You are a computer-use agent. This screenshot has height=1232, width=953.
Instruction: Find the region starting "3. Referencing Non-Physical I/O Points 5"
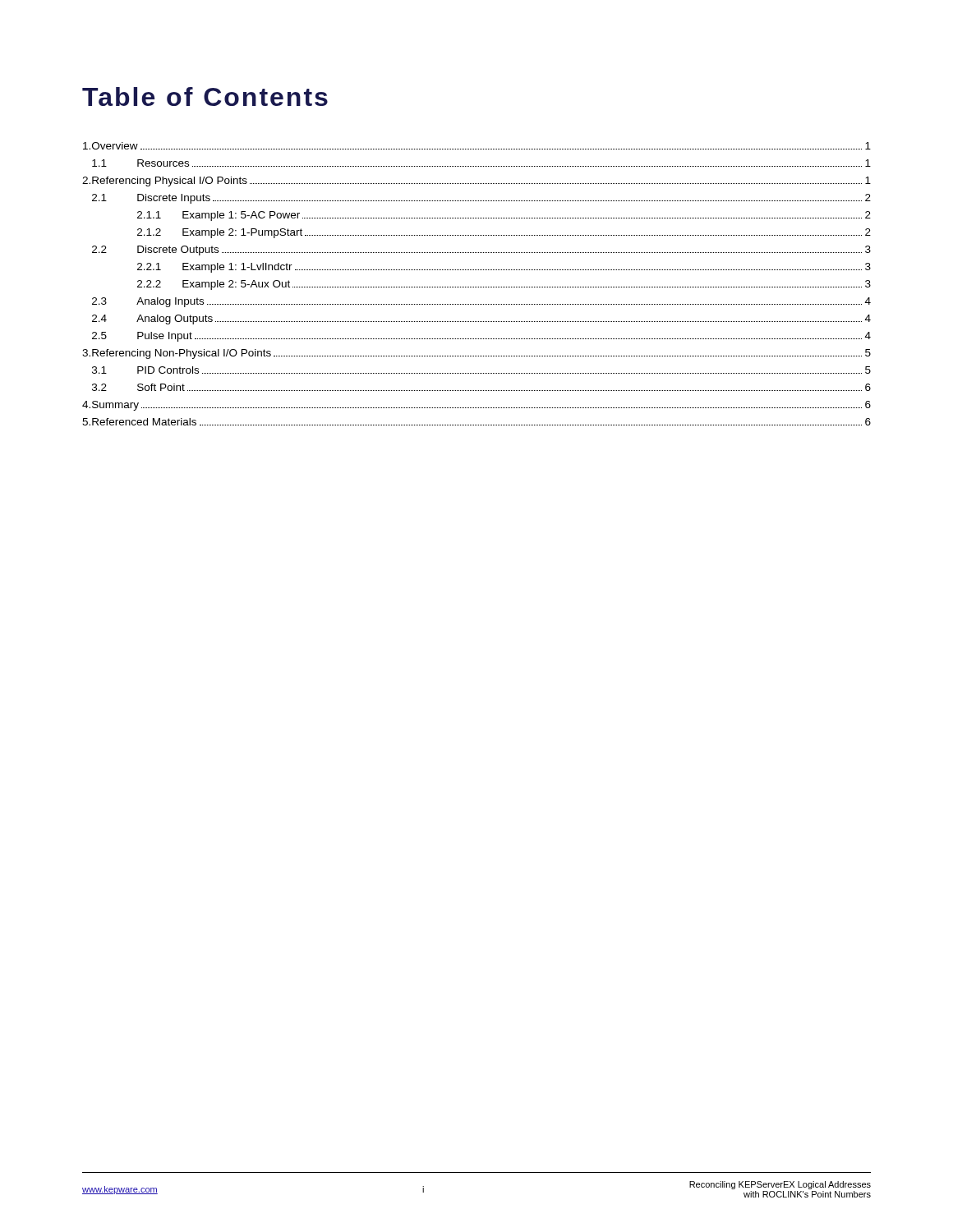click(476, 353)
